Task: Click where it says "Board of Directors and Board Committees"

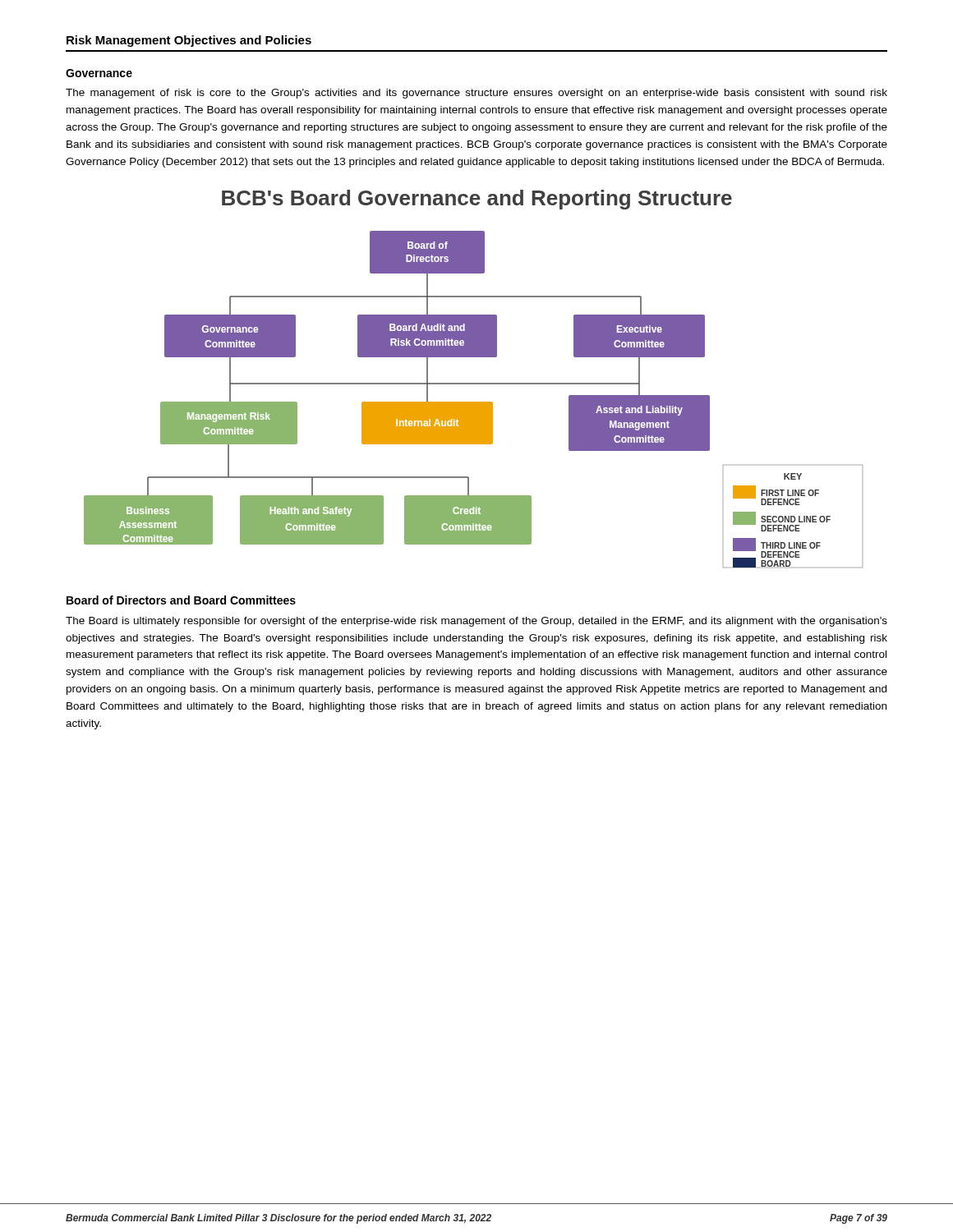Action: pyautogui.click(x=181, y=600)
